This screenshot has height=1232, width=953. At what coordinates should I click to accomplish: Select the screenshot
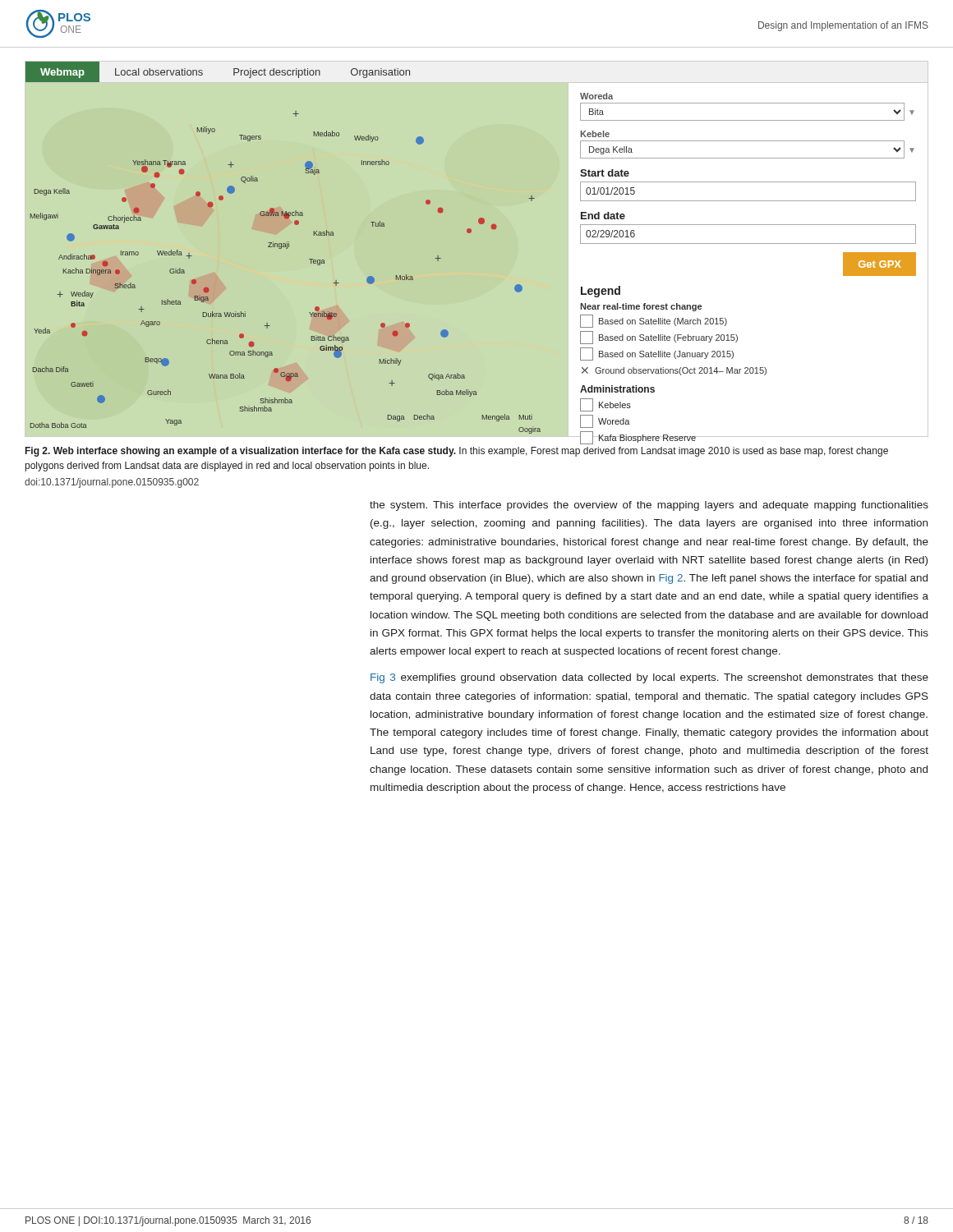click(476, 249)
